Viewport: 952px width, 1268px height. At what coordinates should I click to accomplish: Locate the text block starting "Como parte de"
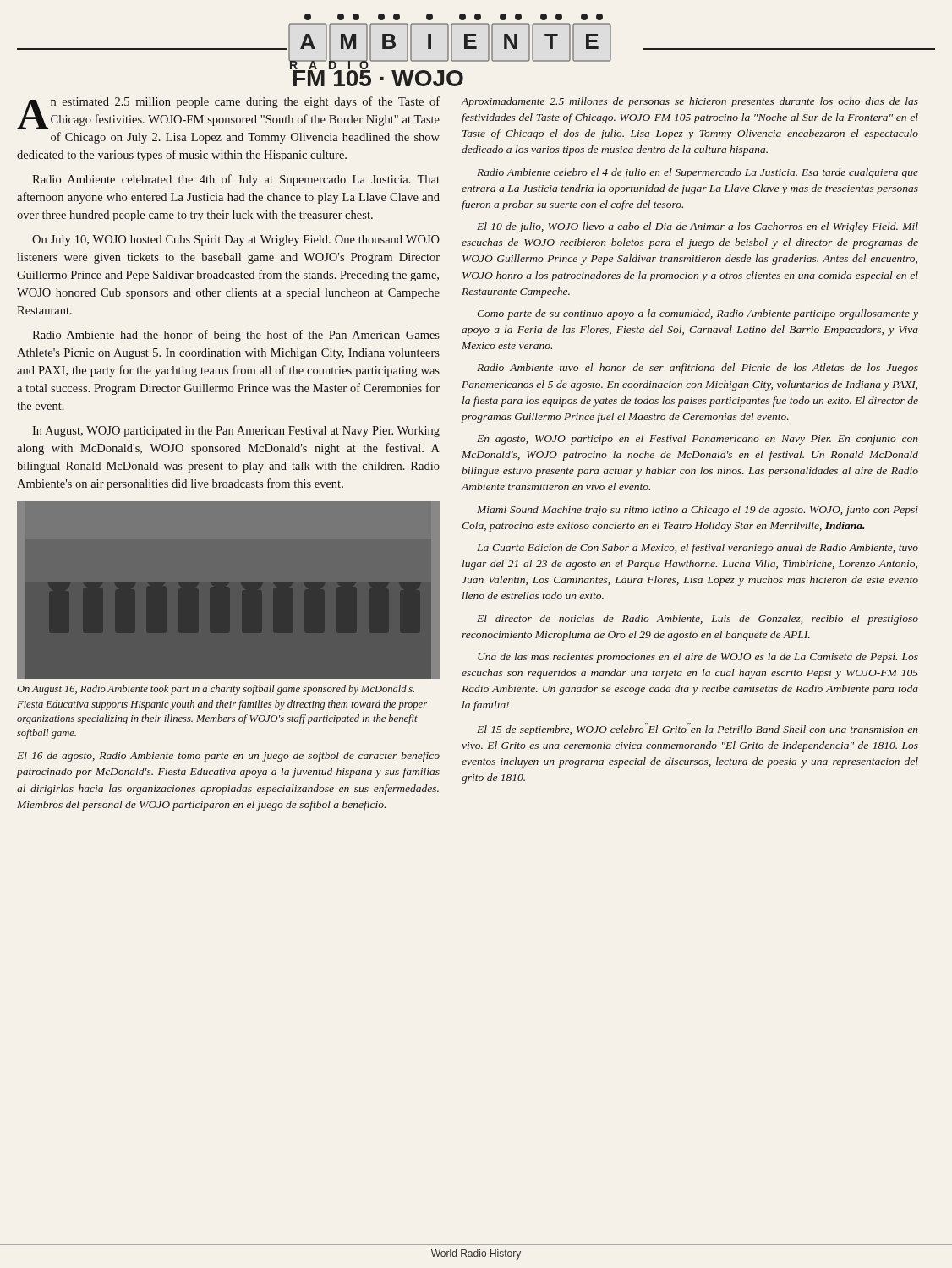(690, 329)
